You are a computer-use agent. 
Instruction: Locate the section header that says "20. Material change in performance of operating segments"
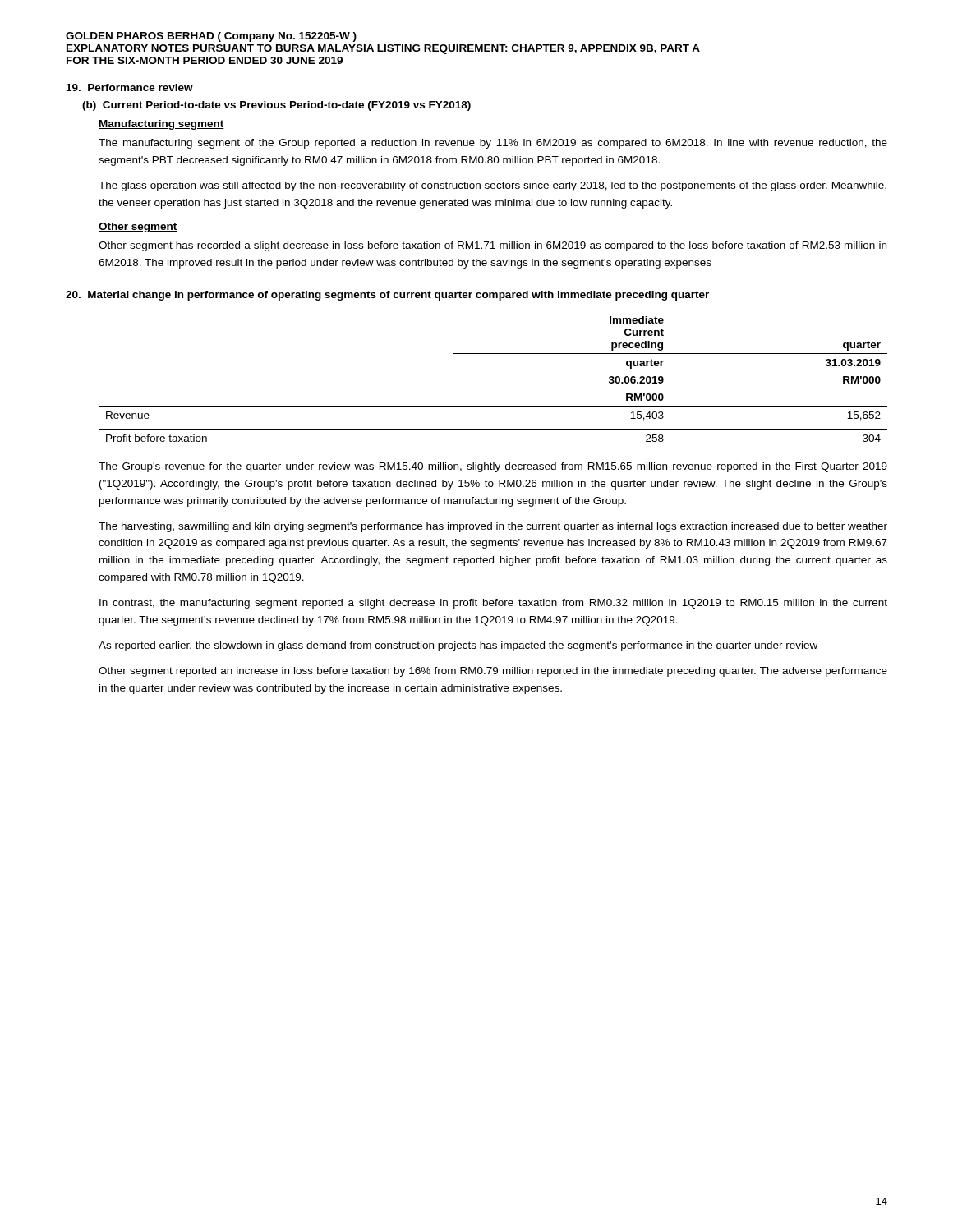[387, 294]
